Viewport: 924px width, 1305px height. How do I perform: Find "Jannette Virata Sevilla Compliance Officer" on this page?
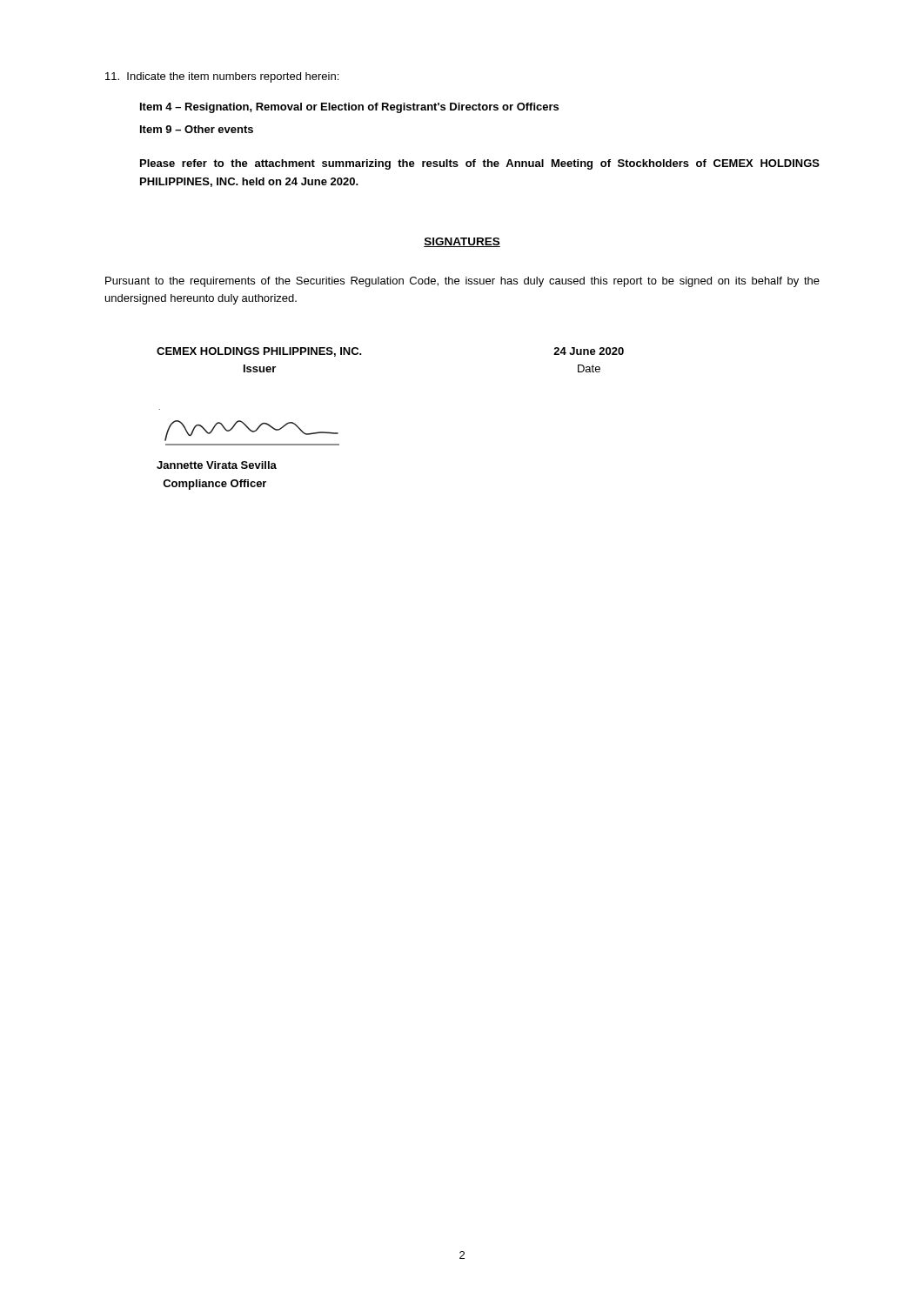[217, 474]
